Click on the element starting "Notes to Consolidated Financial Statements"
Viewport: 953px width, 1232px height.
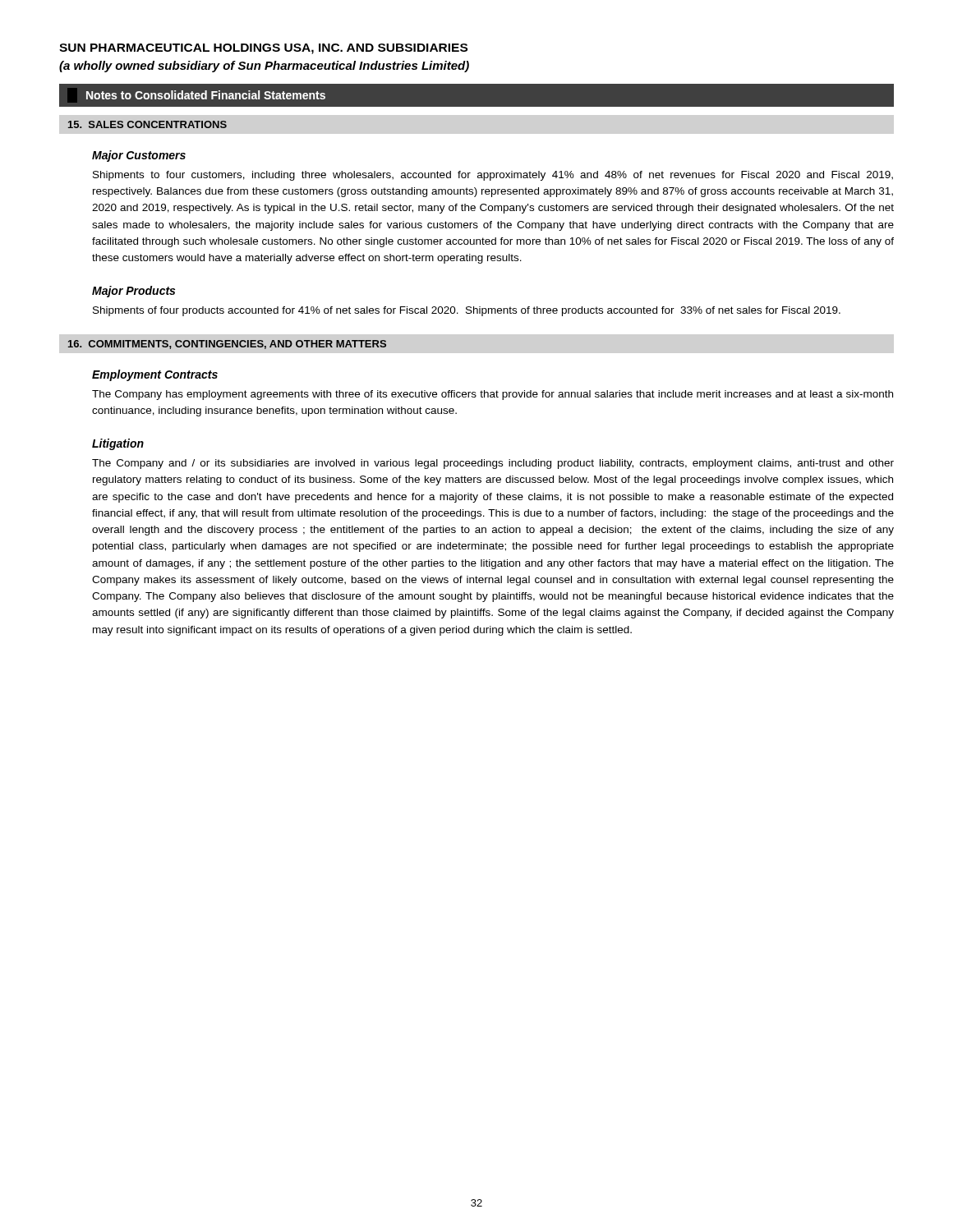coord(197,95)
